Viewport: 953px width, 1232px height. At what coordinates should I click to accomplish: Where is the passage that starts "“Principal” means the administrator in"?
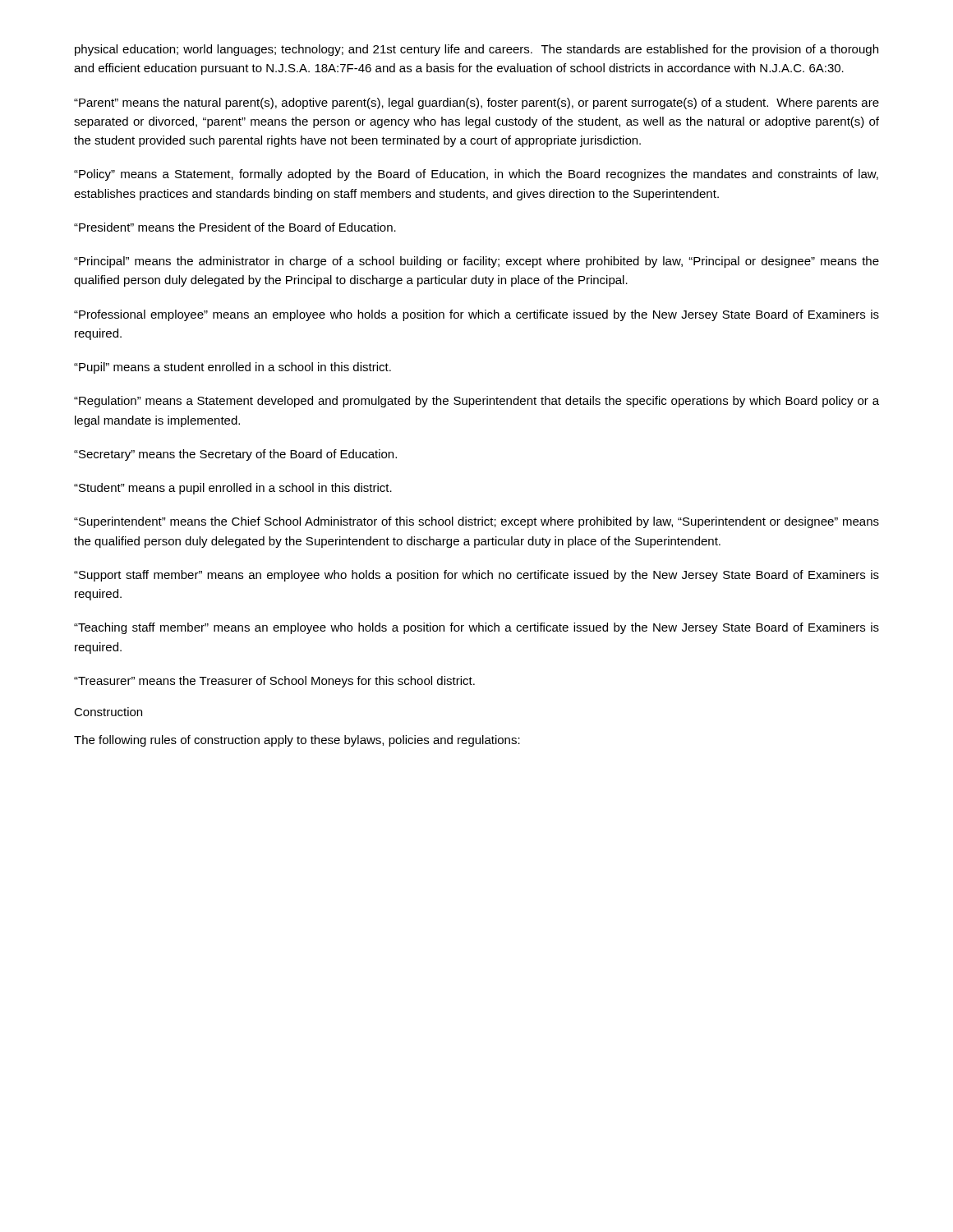click(476, 270)
